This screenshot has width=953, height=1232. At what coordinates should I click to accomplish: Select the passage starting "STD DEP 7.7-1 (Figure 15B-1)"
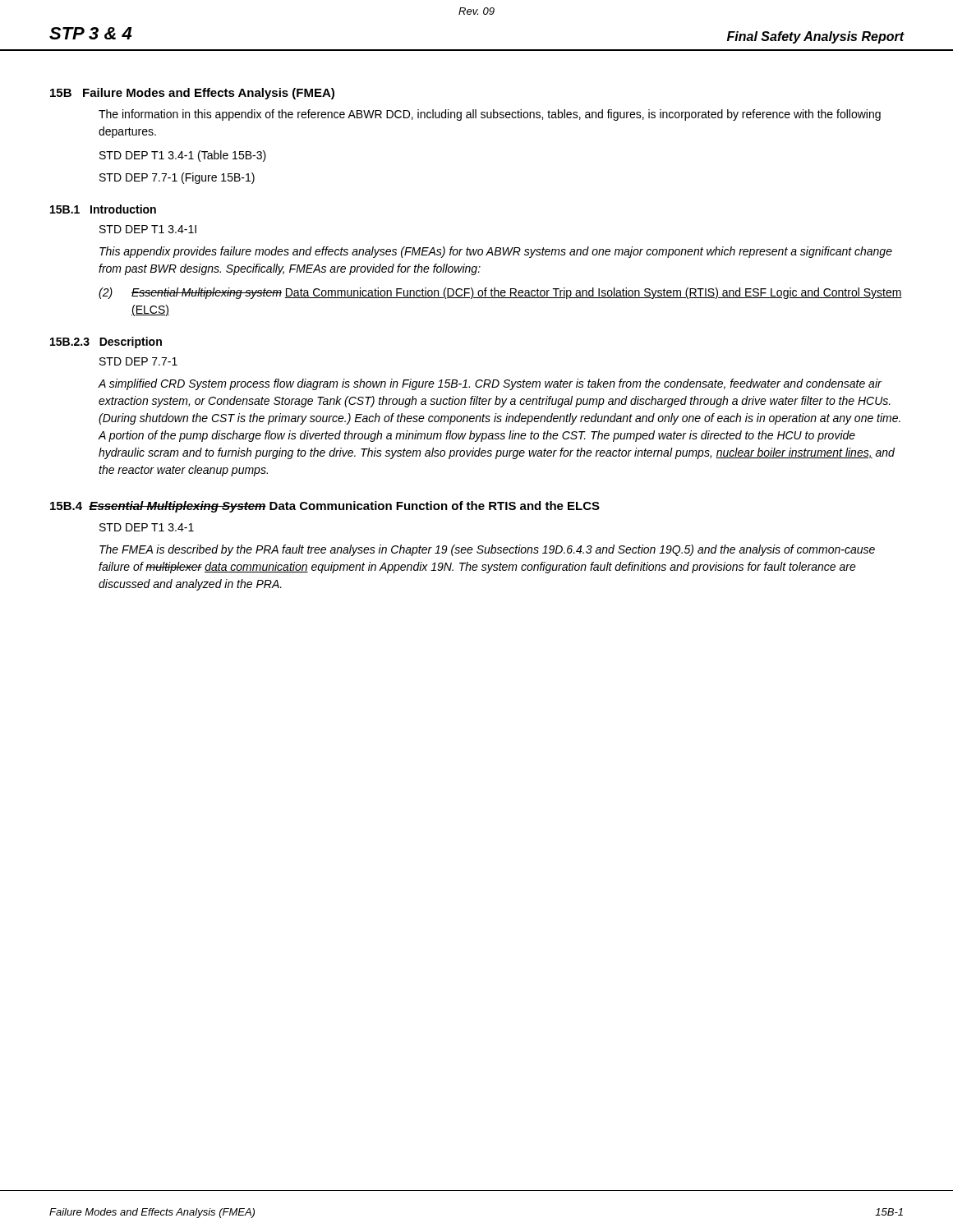coord(177,177)
